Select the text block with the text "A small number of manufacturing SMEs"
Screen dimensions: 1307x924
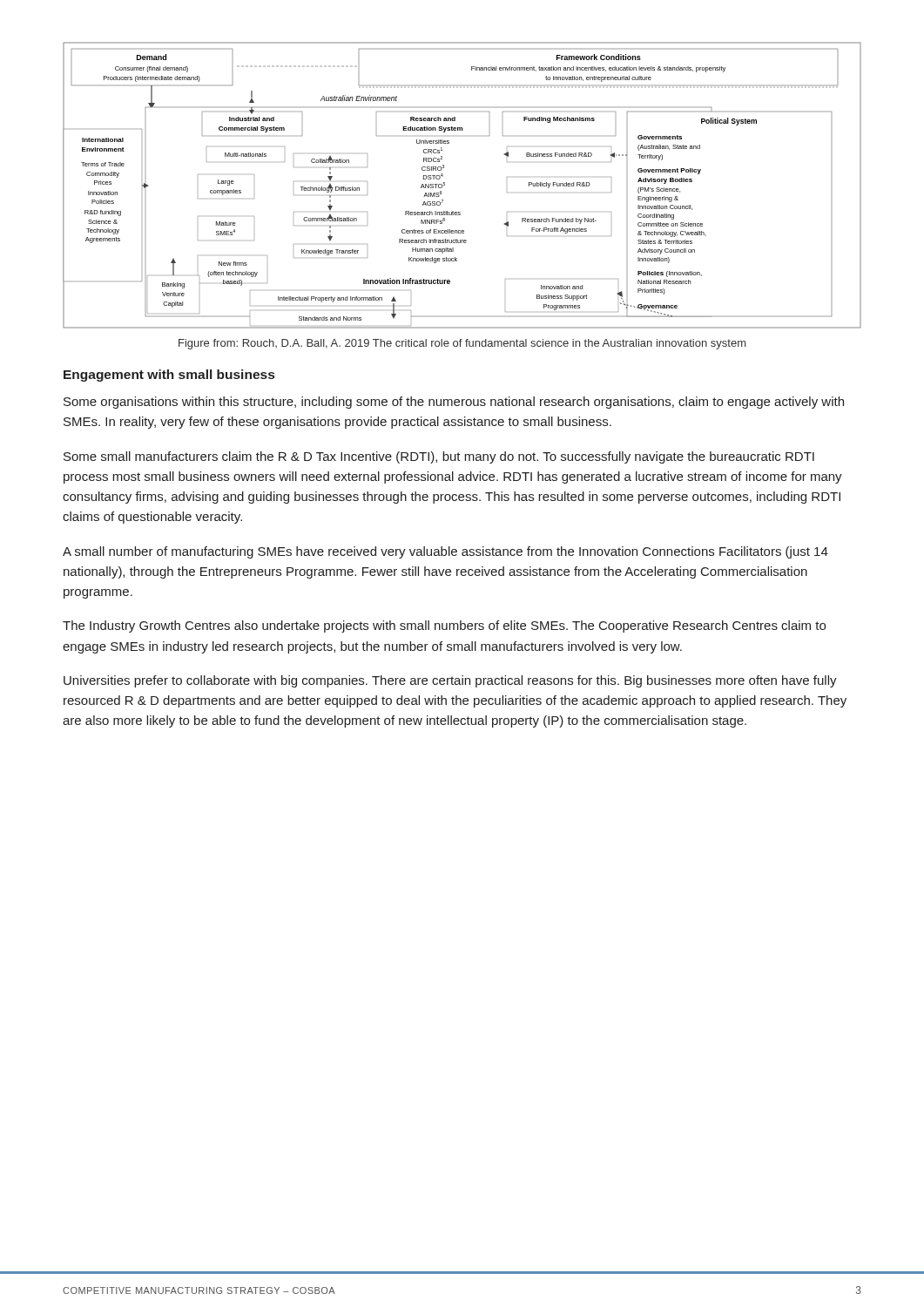coord(445,571)
